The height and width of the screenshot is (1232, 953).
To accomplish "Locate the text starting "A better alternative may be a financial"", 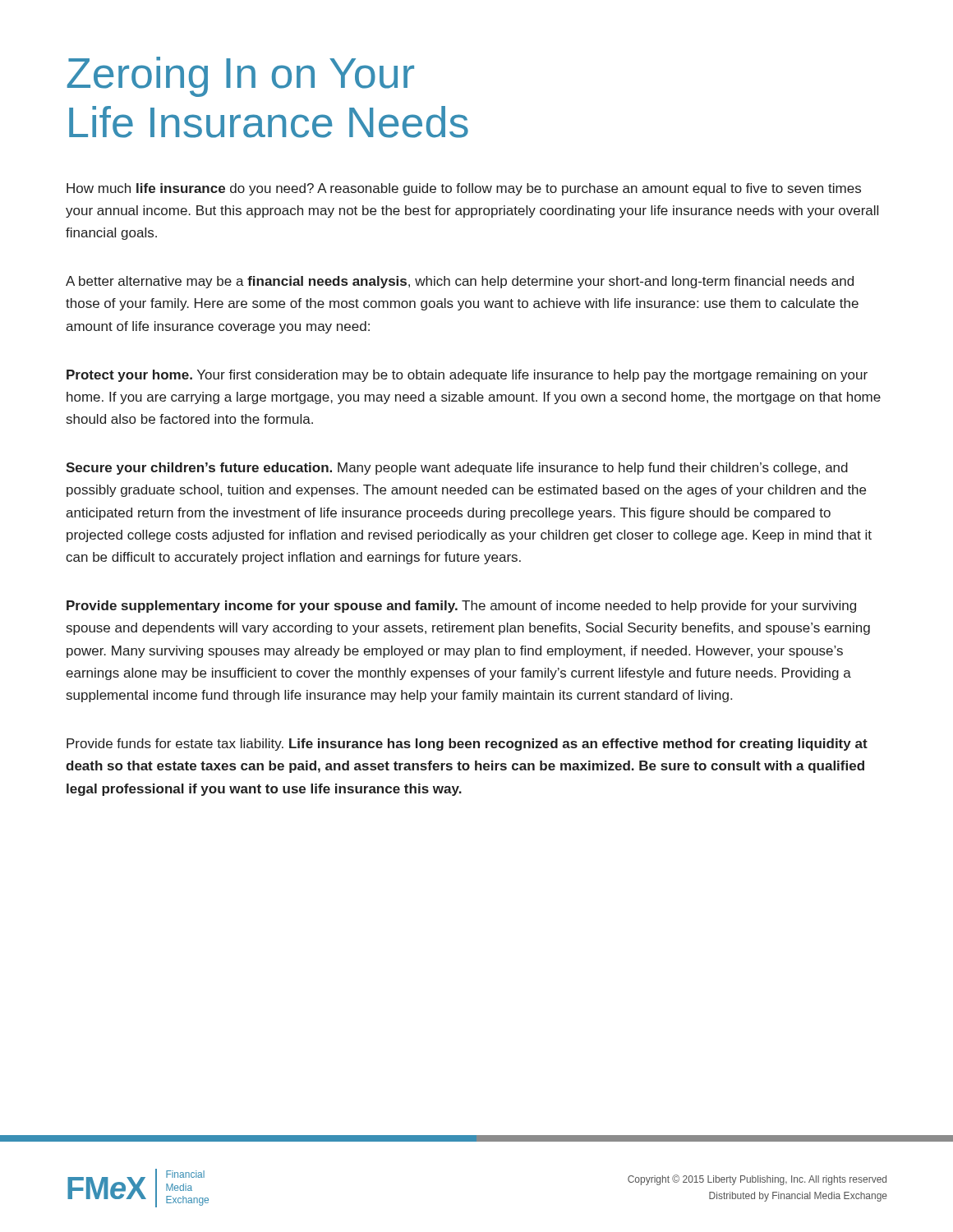I will pos(476,304).
